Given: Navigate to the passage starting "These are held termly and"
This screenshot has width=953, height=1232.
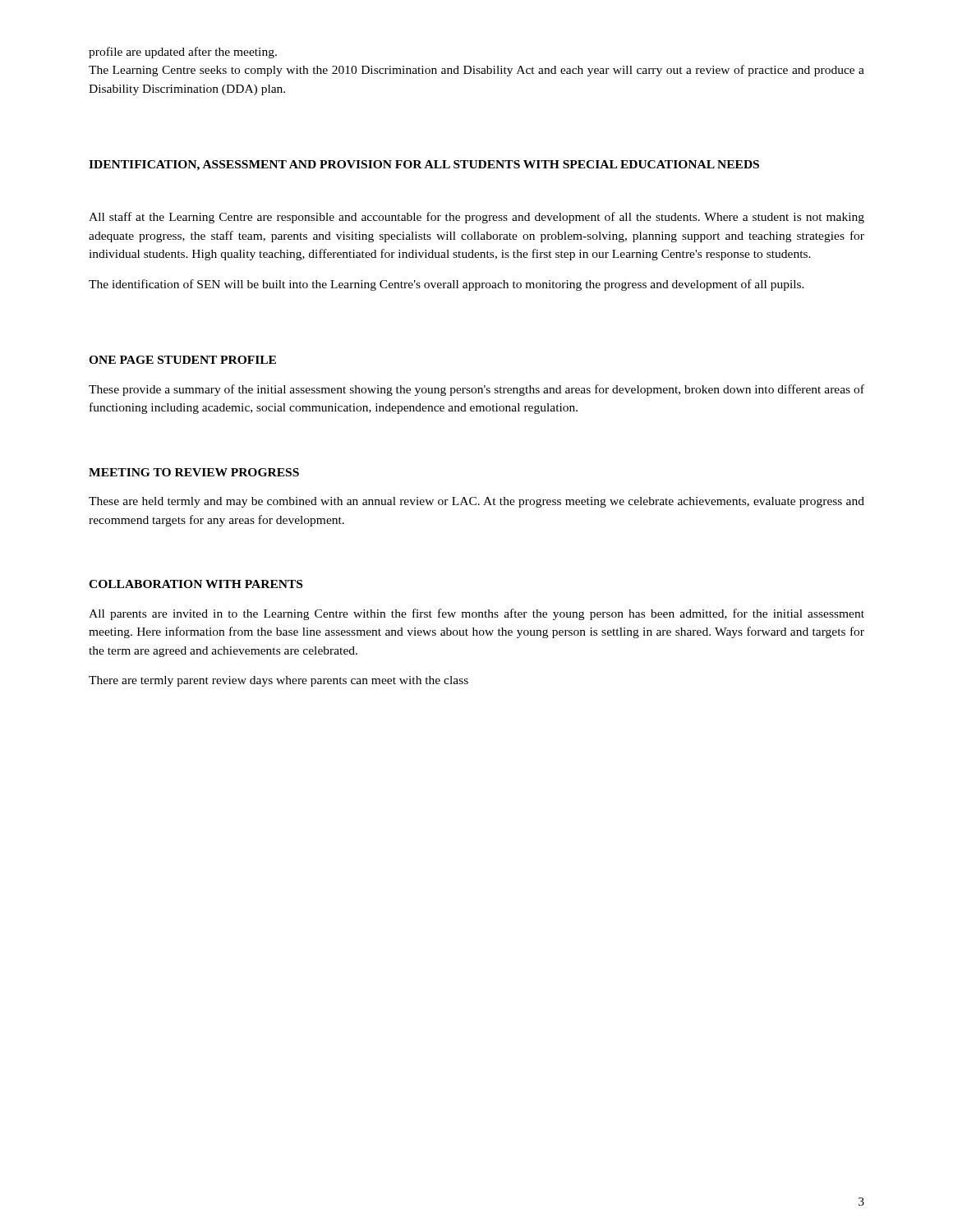Looking at the screenshot, I should click(x=476, y=510).
